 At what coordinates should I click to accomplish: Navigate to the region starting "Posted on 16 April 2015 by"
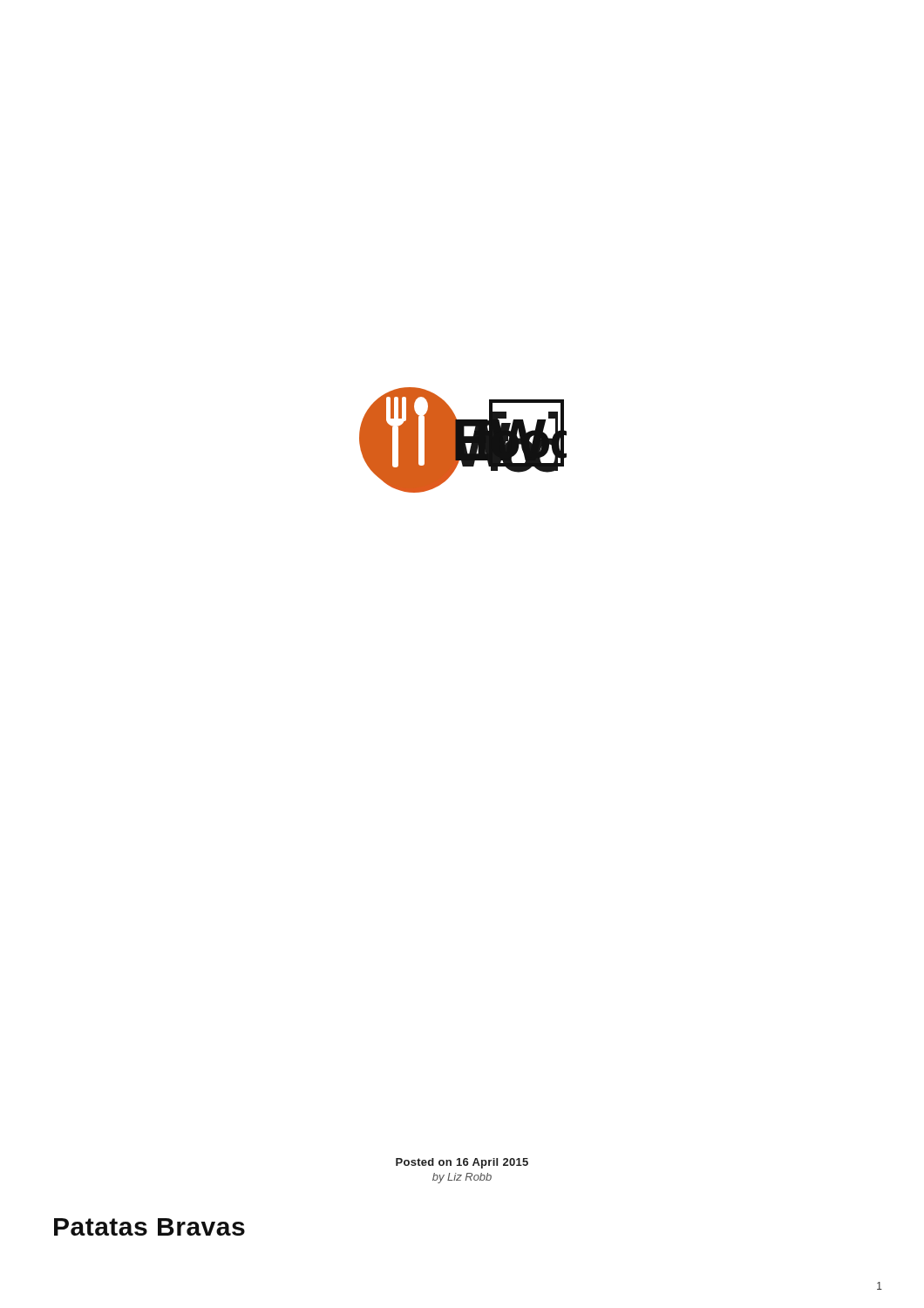point(462,1169)
